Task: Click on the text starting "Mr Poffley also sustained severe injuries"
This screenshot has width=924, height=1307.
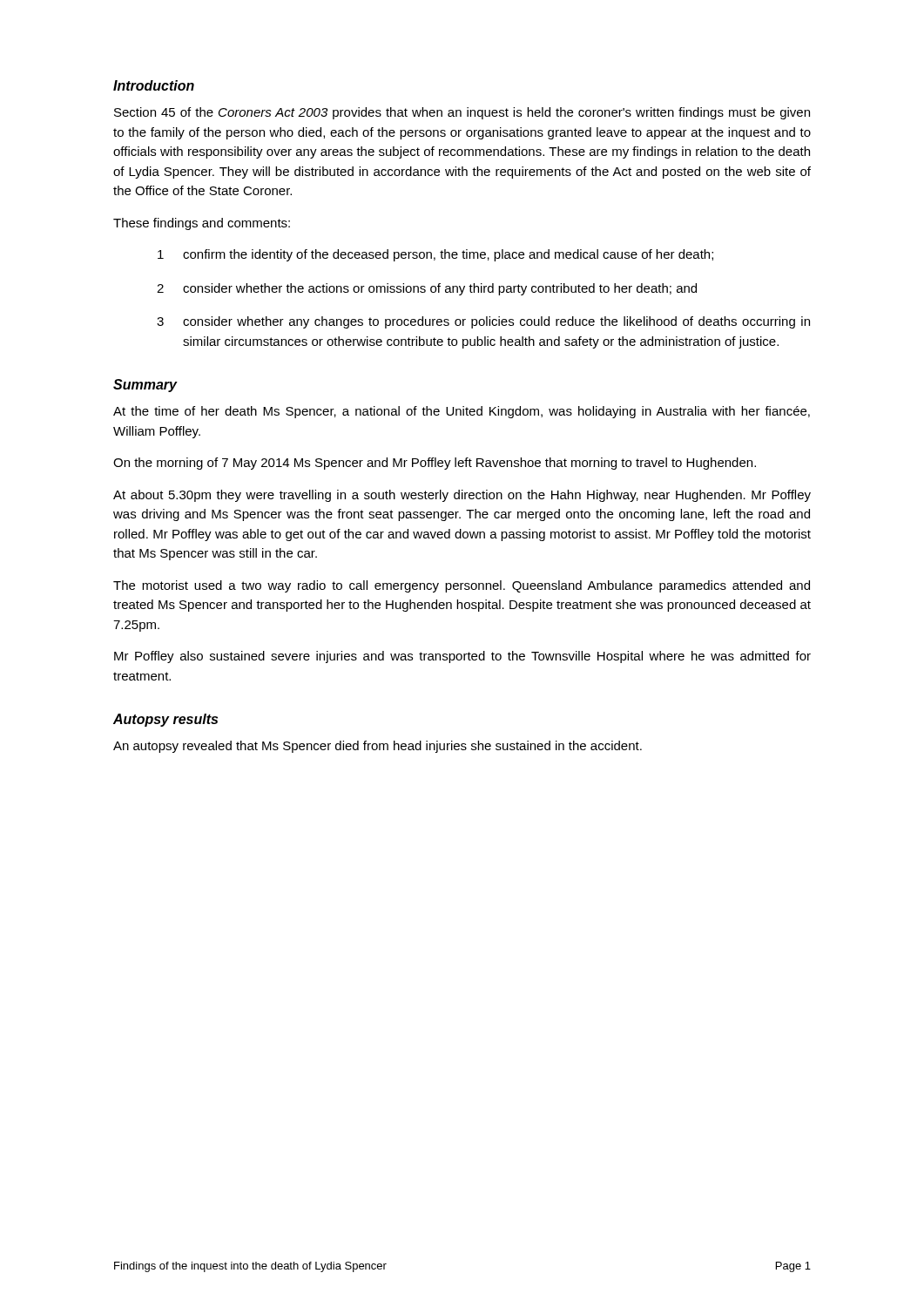Action: (x=462, y=666)
